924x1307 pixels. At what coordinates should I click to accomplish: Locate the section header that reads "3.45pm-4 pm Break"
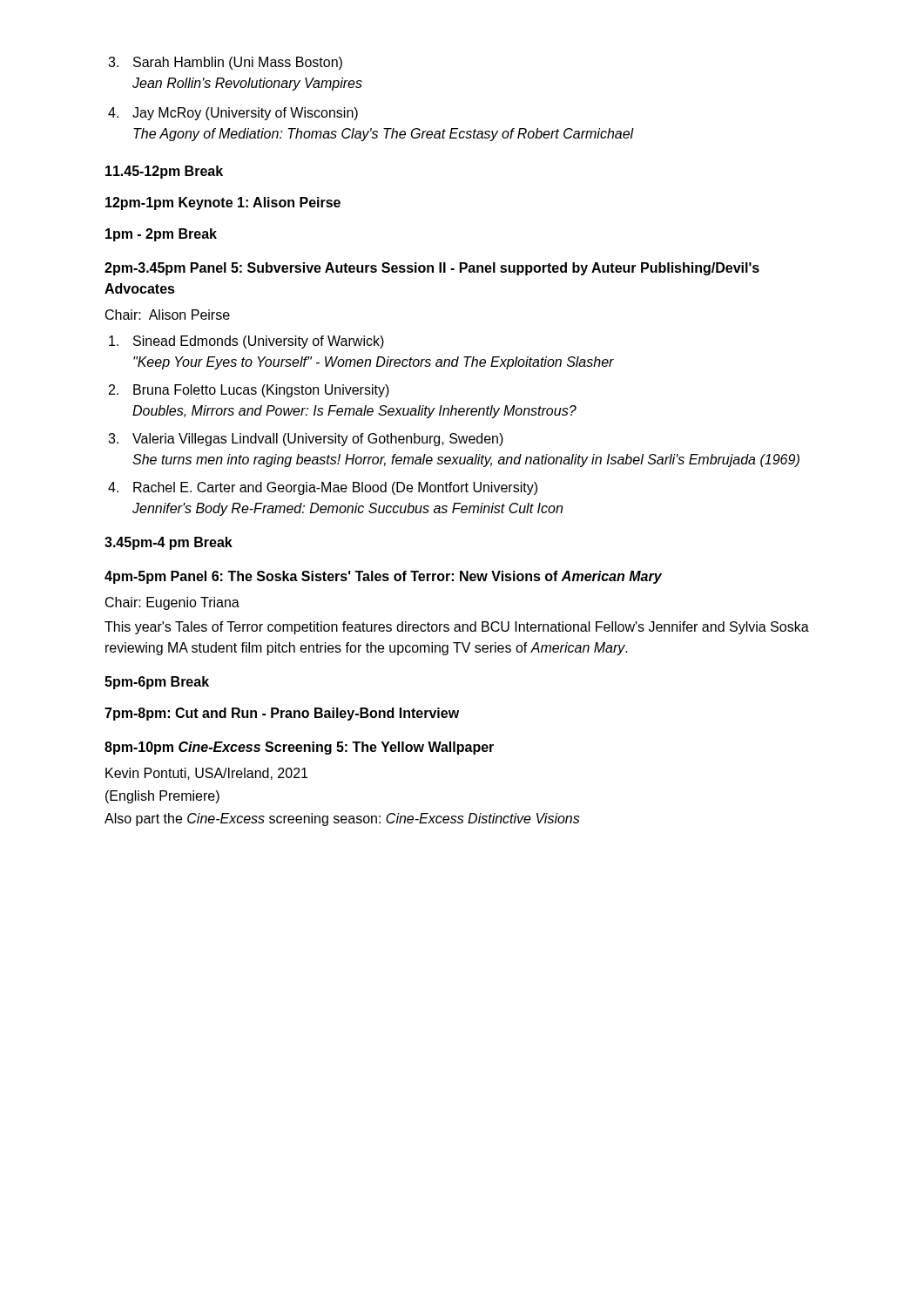pos(168,542)
